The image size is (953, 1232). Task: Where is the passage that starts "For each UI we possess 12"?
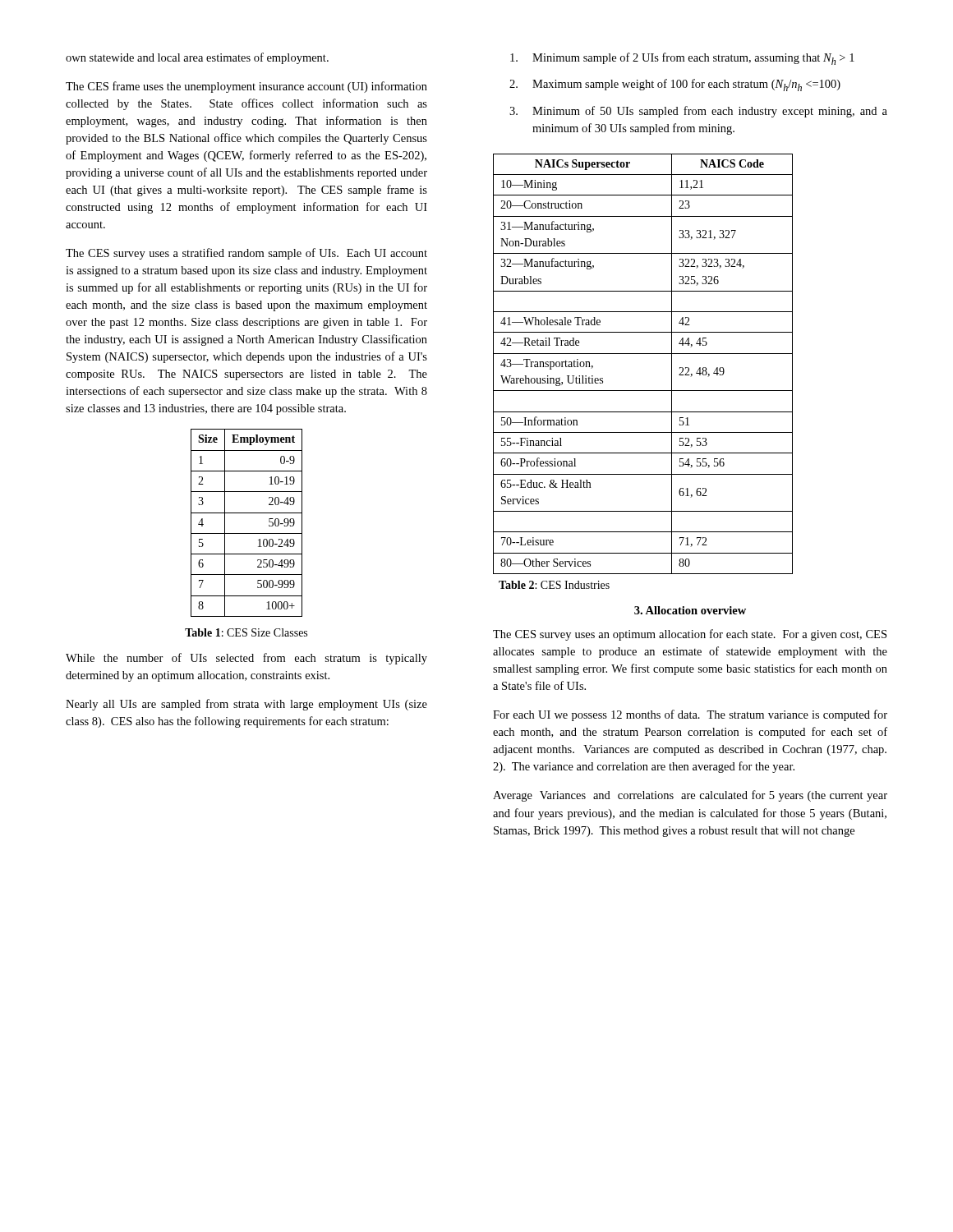click(x=690, y=741)
